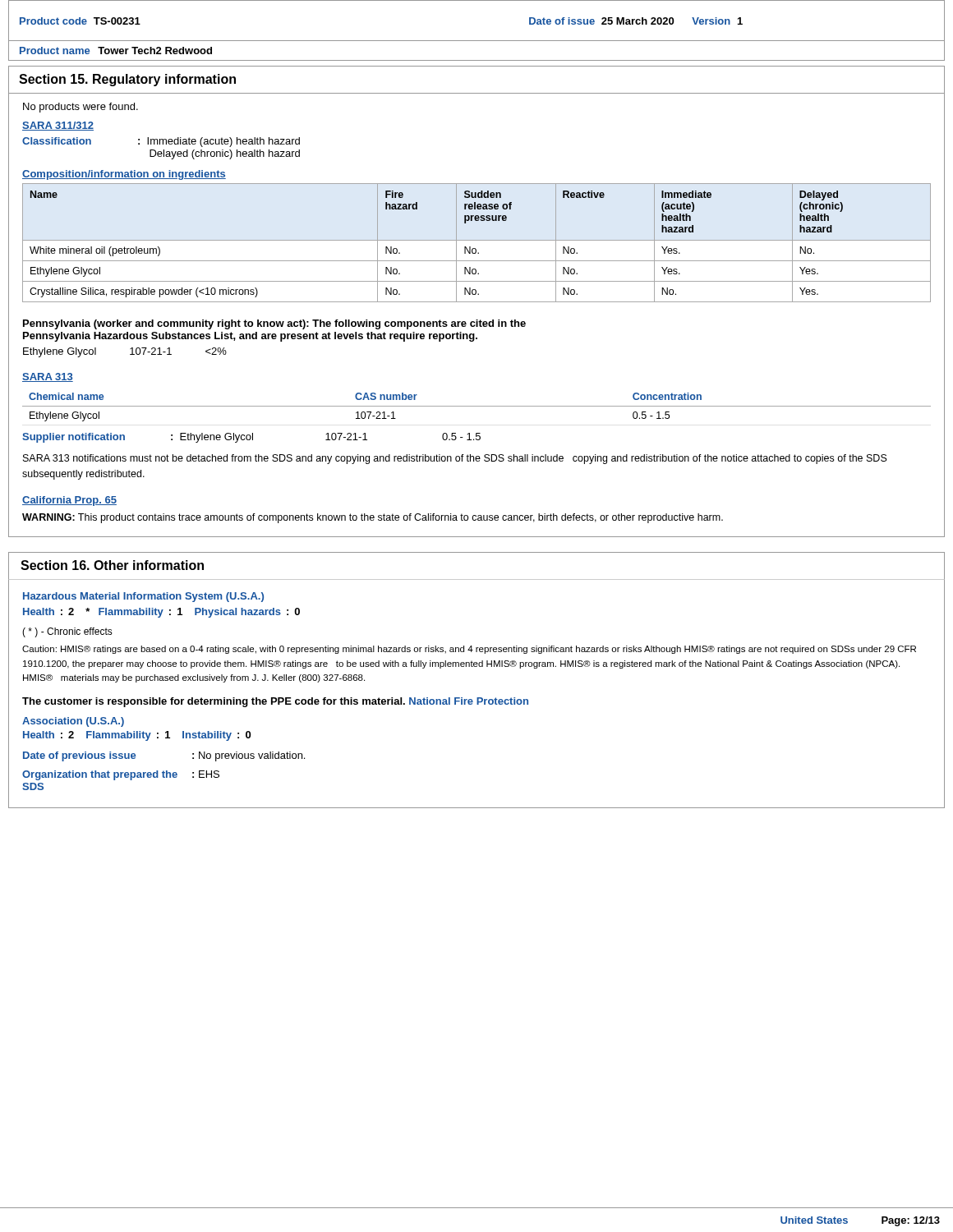Where is the passage that starts "SARA 313 notifications must not be detached"?

(455, 466)
